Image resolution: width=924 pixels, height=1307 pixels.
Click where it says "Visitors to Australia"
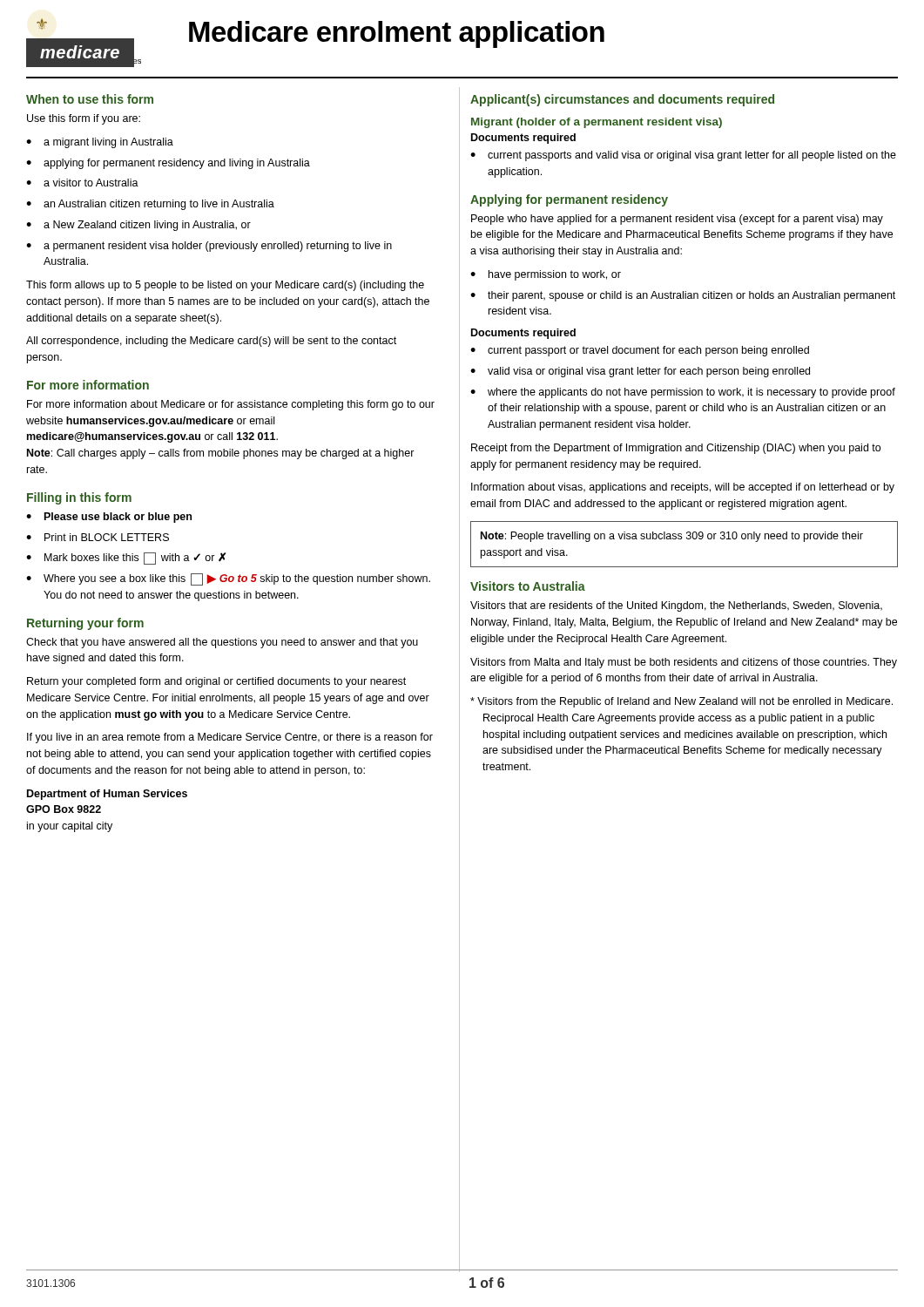[528, 587]
